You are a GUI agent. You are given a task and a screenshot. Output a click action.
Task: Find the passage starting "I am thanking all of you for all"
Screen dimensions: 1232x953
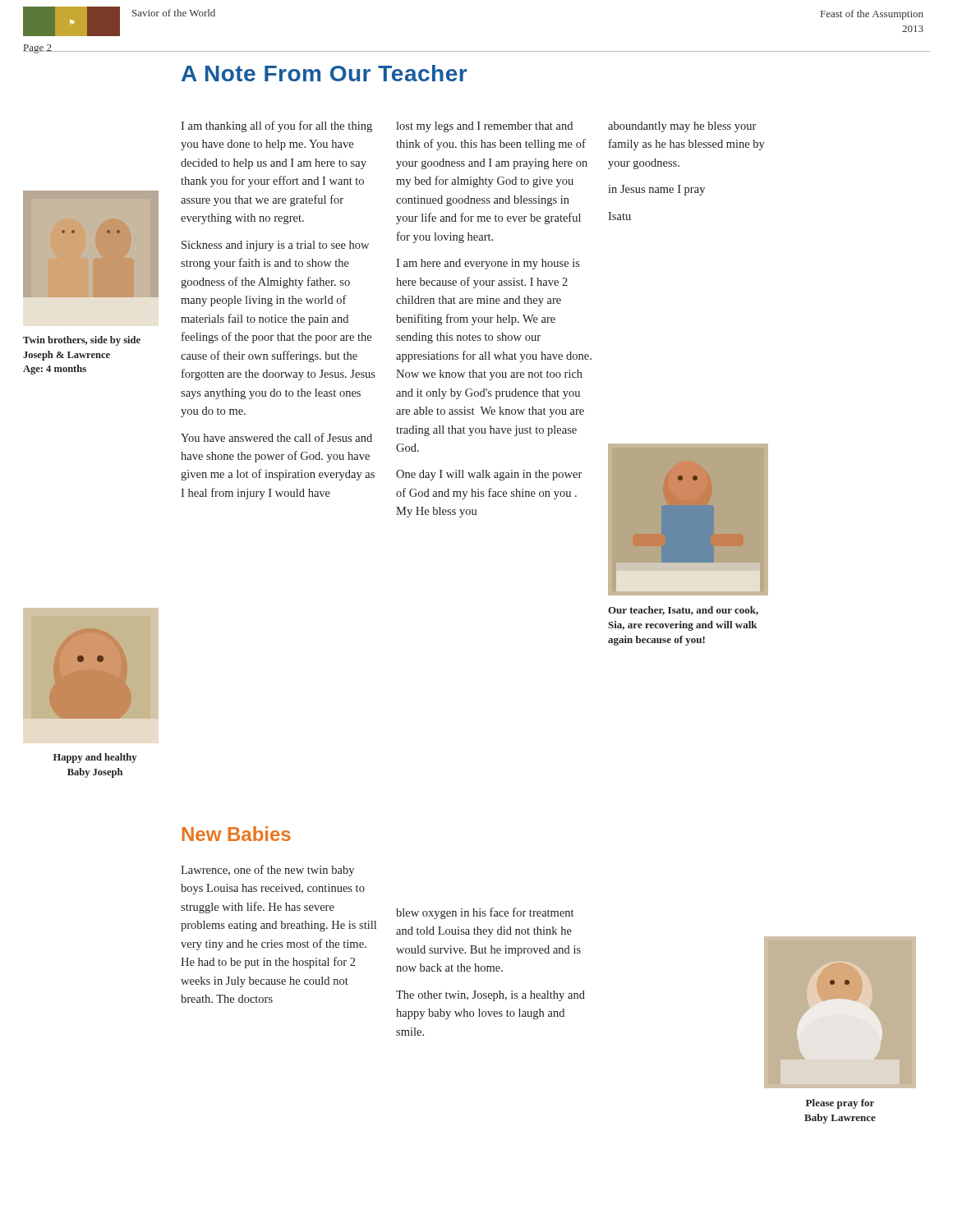click(279, 309)
